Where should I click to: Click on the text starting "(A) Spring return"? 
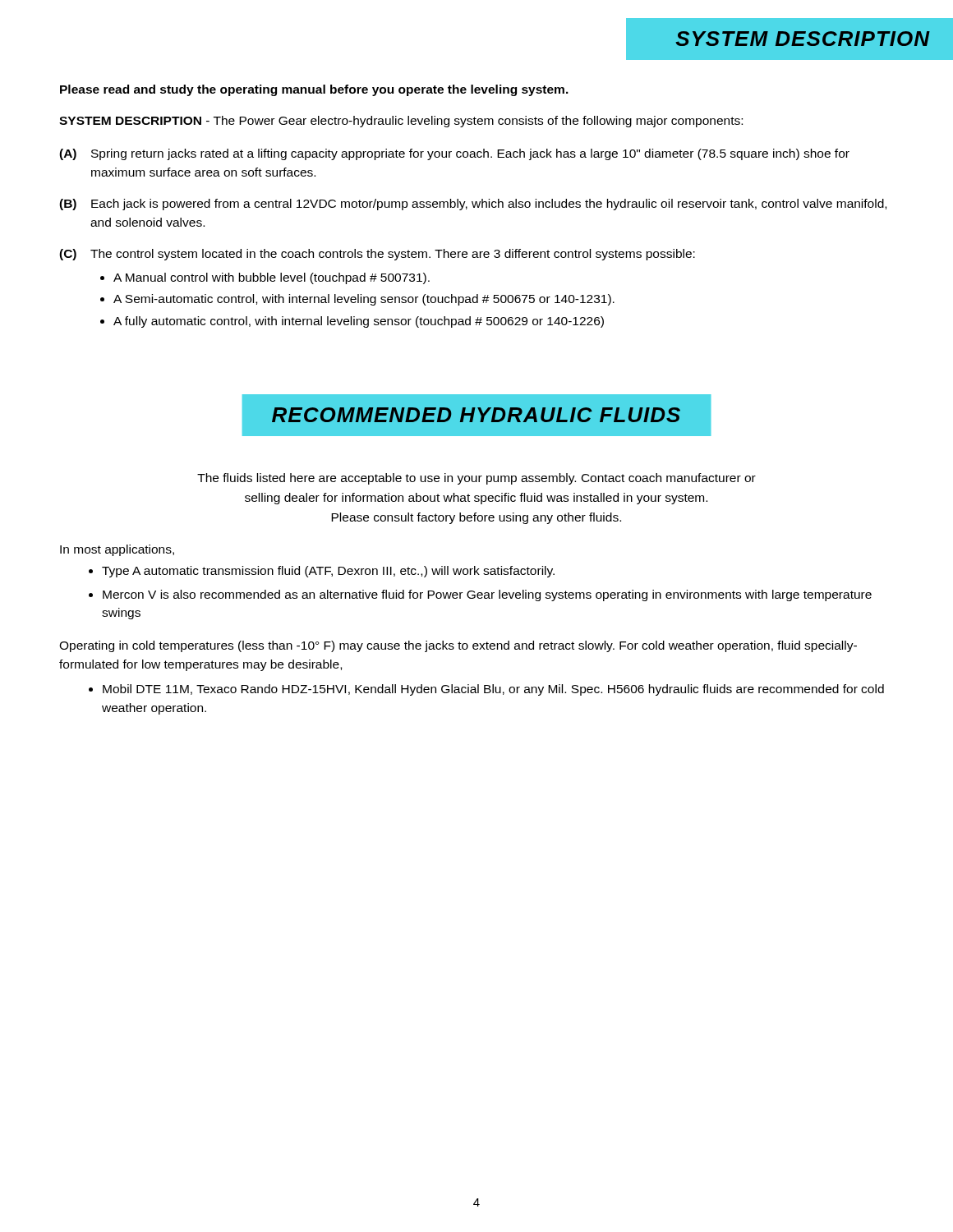476,163
